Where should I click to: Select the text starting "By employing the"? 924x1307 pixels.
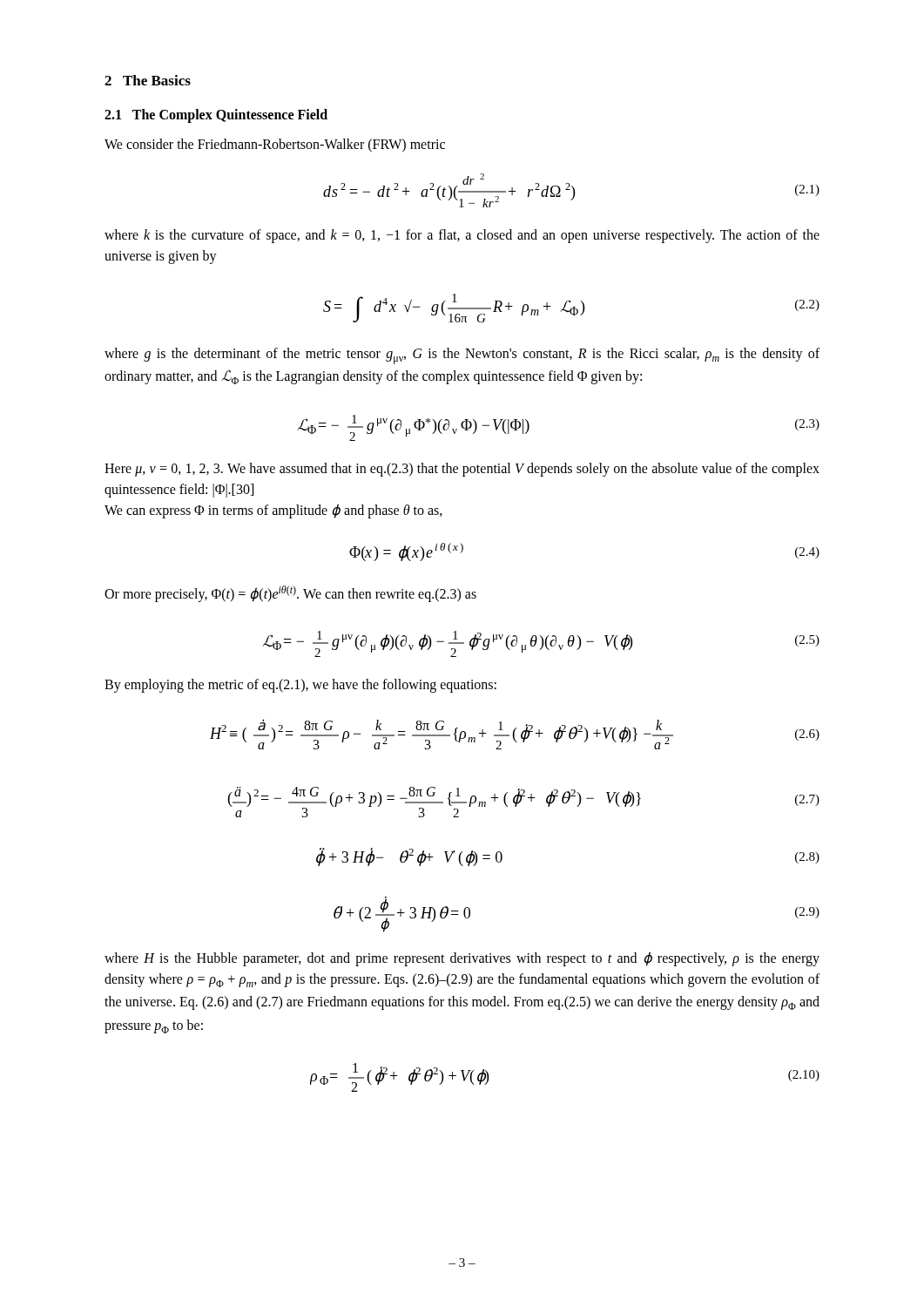[462, 685]
